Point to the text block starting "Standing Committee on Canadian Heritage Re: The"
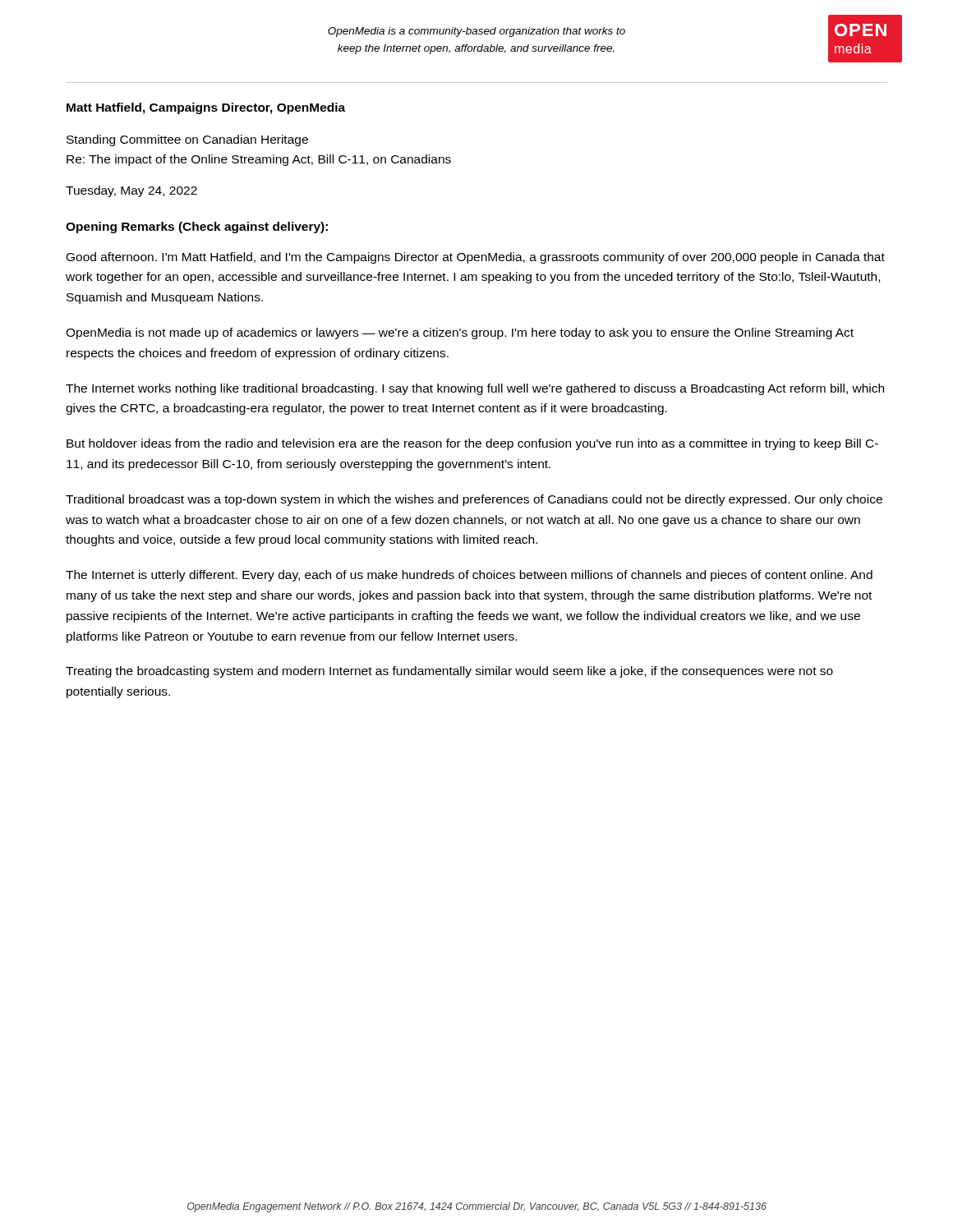Image resolution: width=953 pixels, height=1232 pixels. [259, 149]
